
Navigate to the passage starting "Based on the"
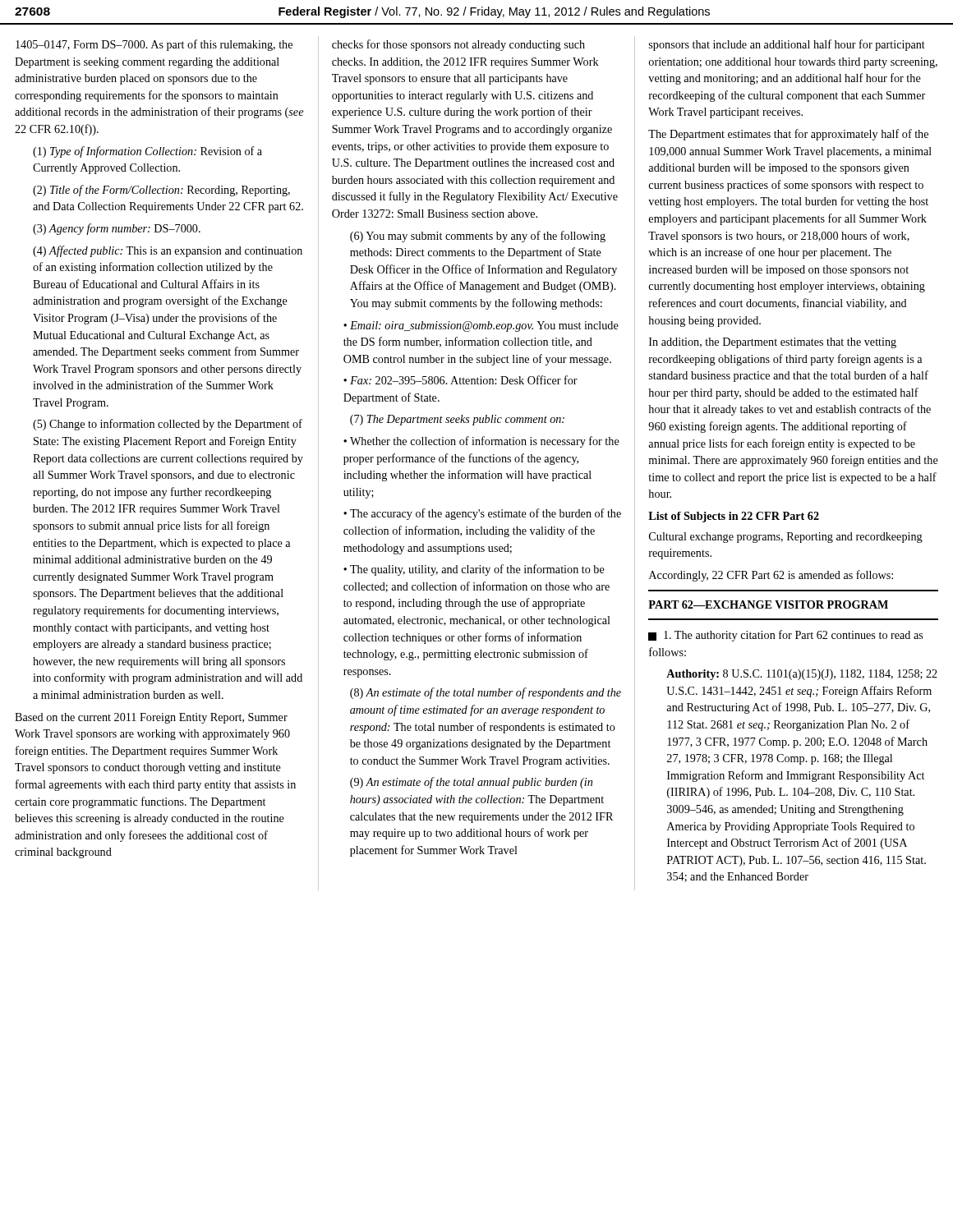coord(160,785)
